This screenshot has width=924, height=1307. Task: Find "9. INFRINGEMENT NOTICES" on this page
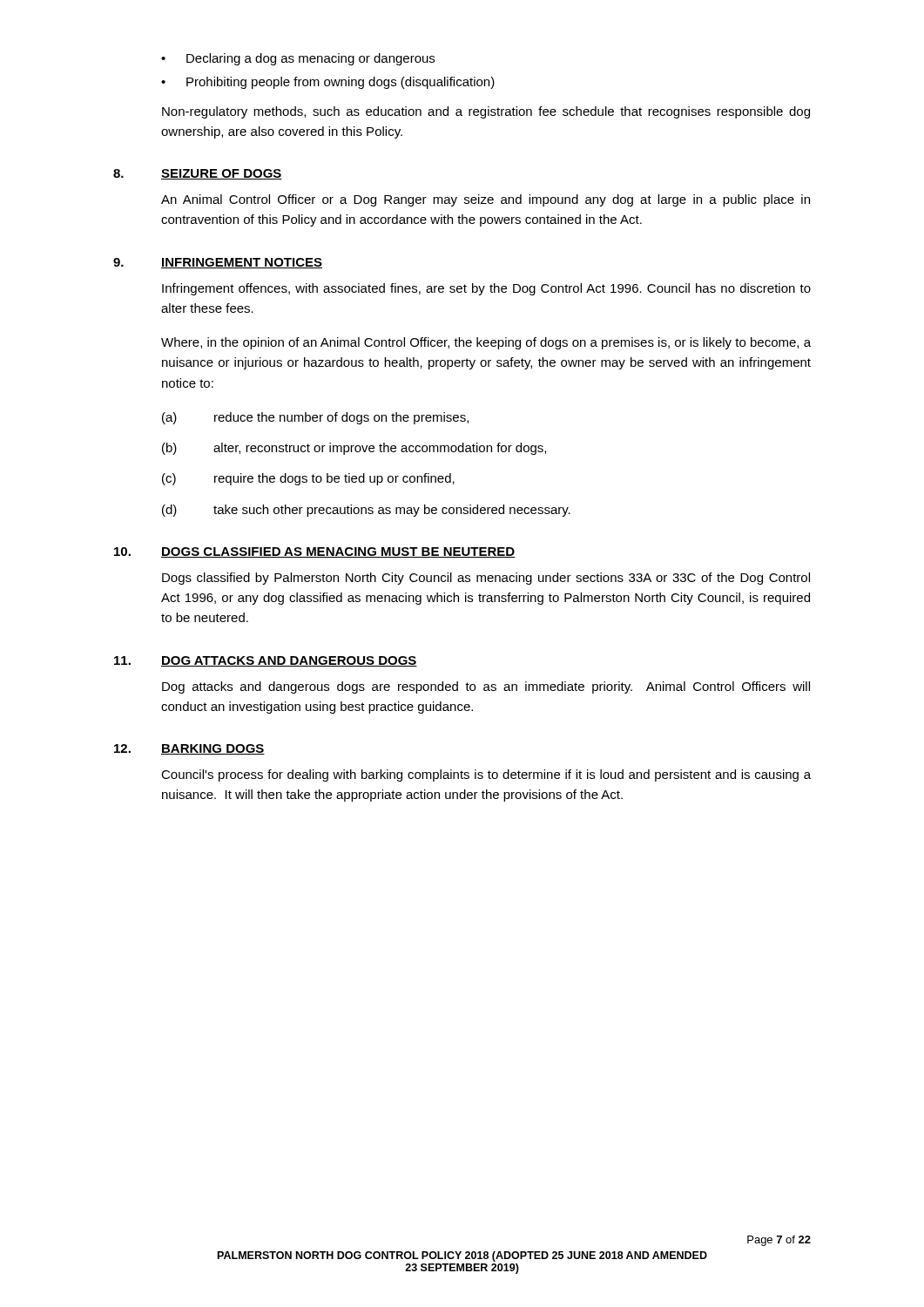click(x=218, y=261)
